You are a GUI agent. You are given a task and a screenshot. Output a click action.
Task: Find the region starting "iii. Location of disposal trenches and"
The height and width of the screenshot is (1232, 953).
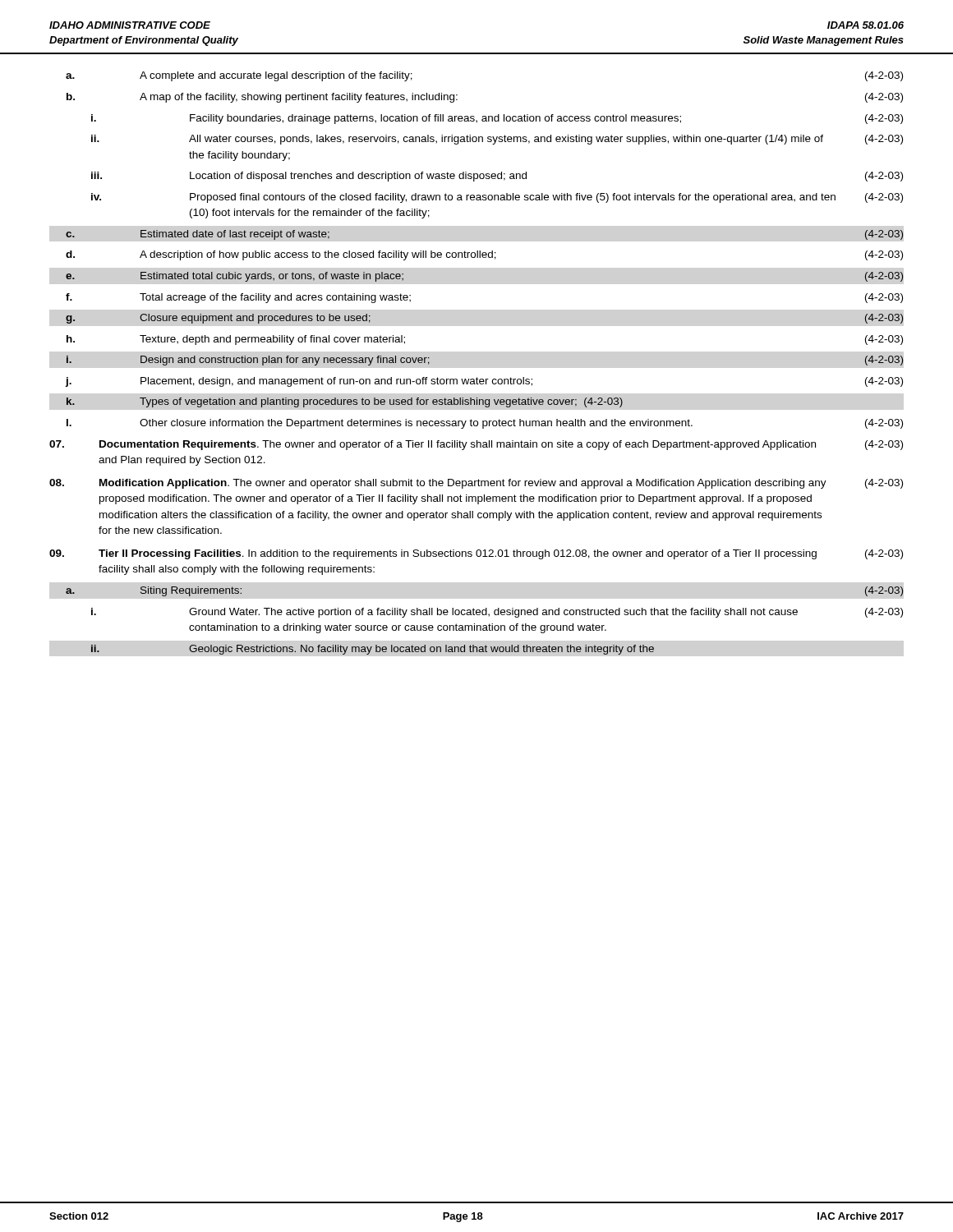click(x=476, y=176)
